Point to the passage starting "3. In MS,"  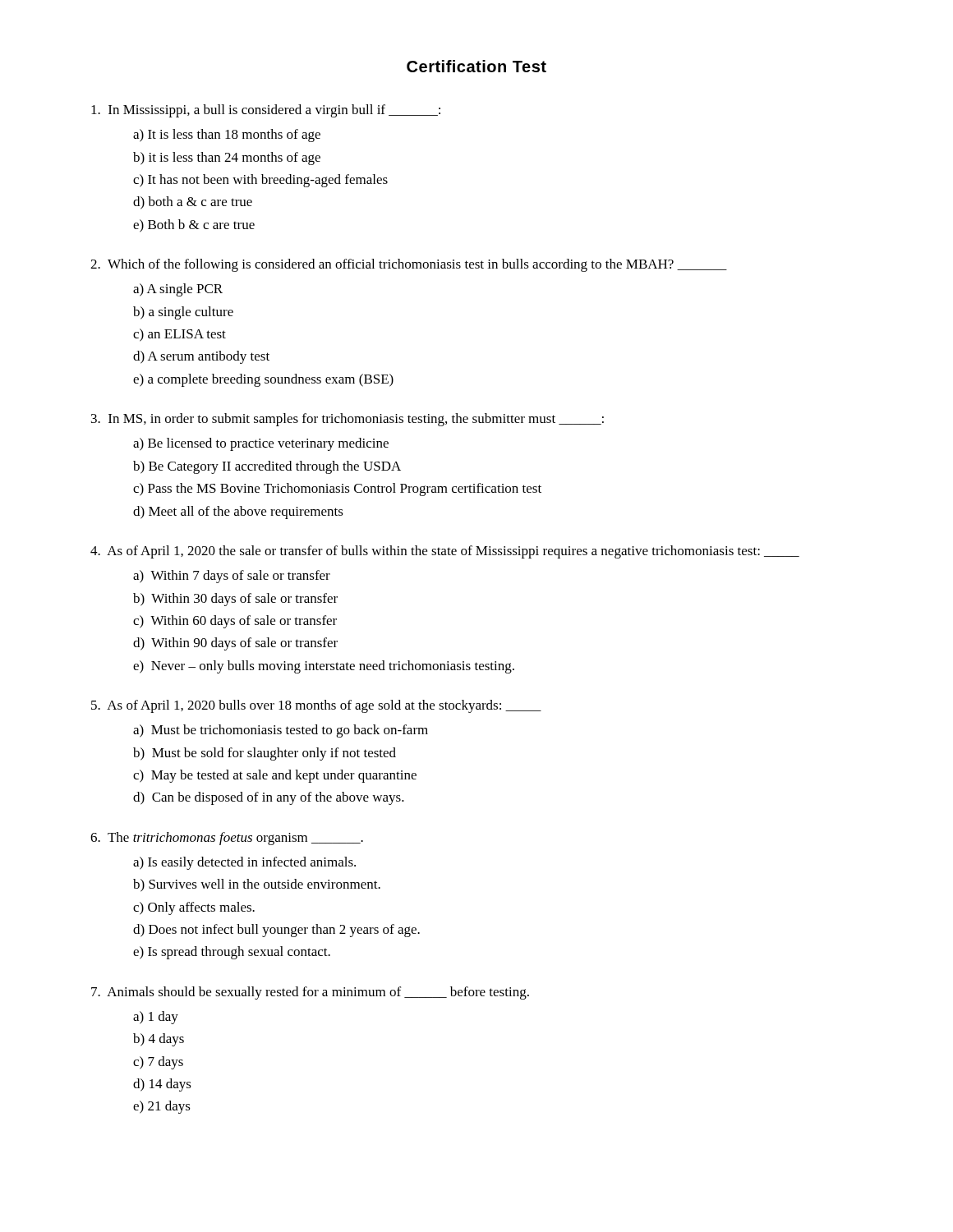(x=348, y=420)
